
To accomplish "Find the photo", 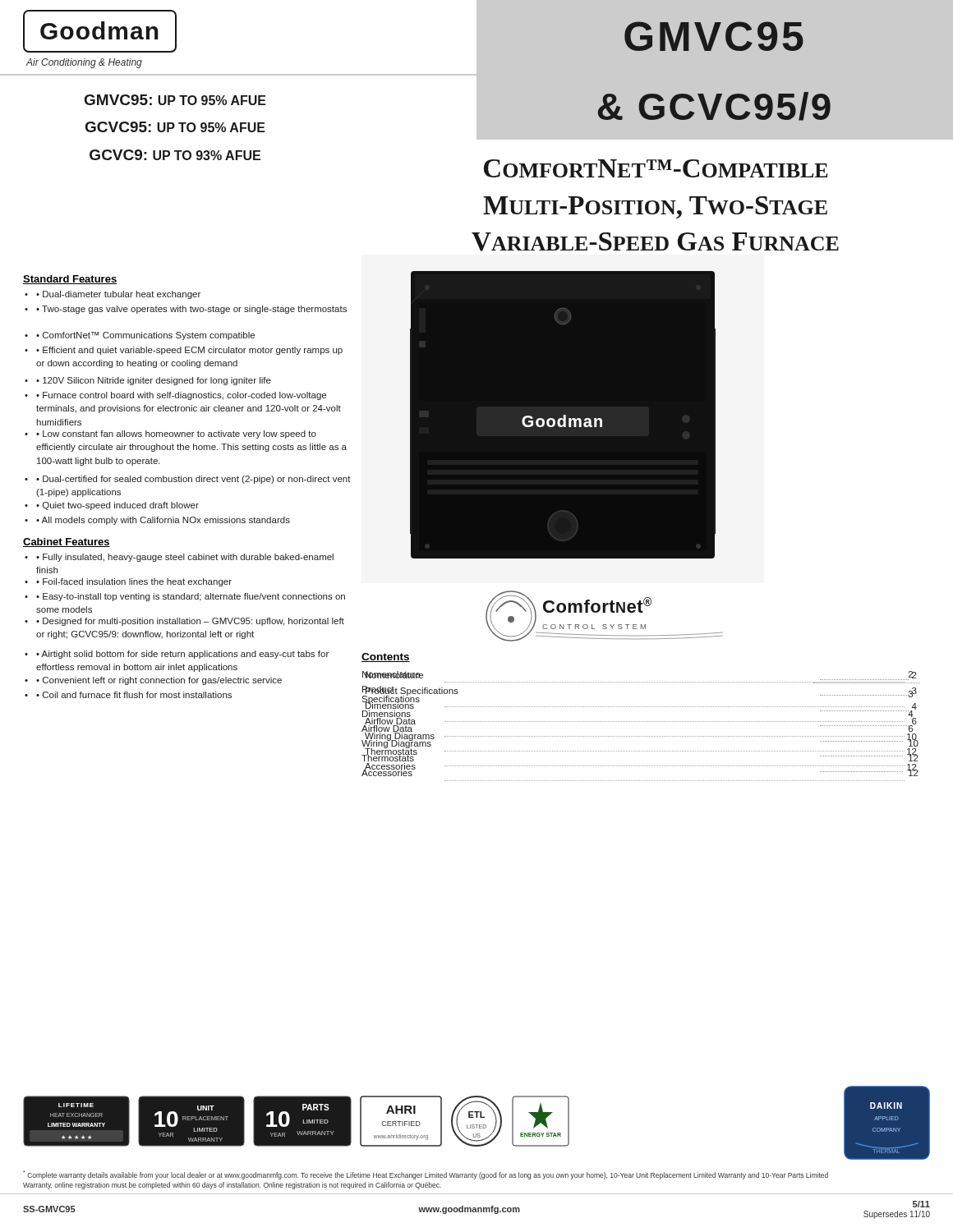I will click(563, 419).
